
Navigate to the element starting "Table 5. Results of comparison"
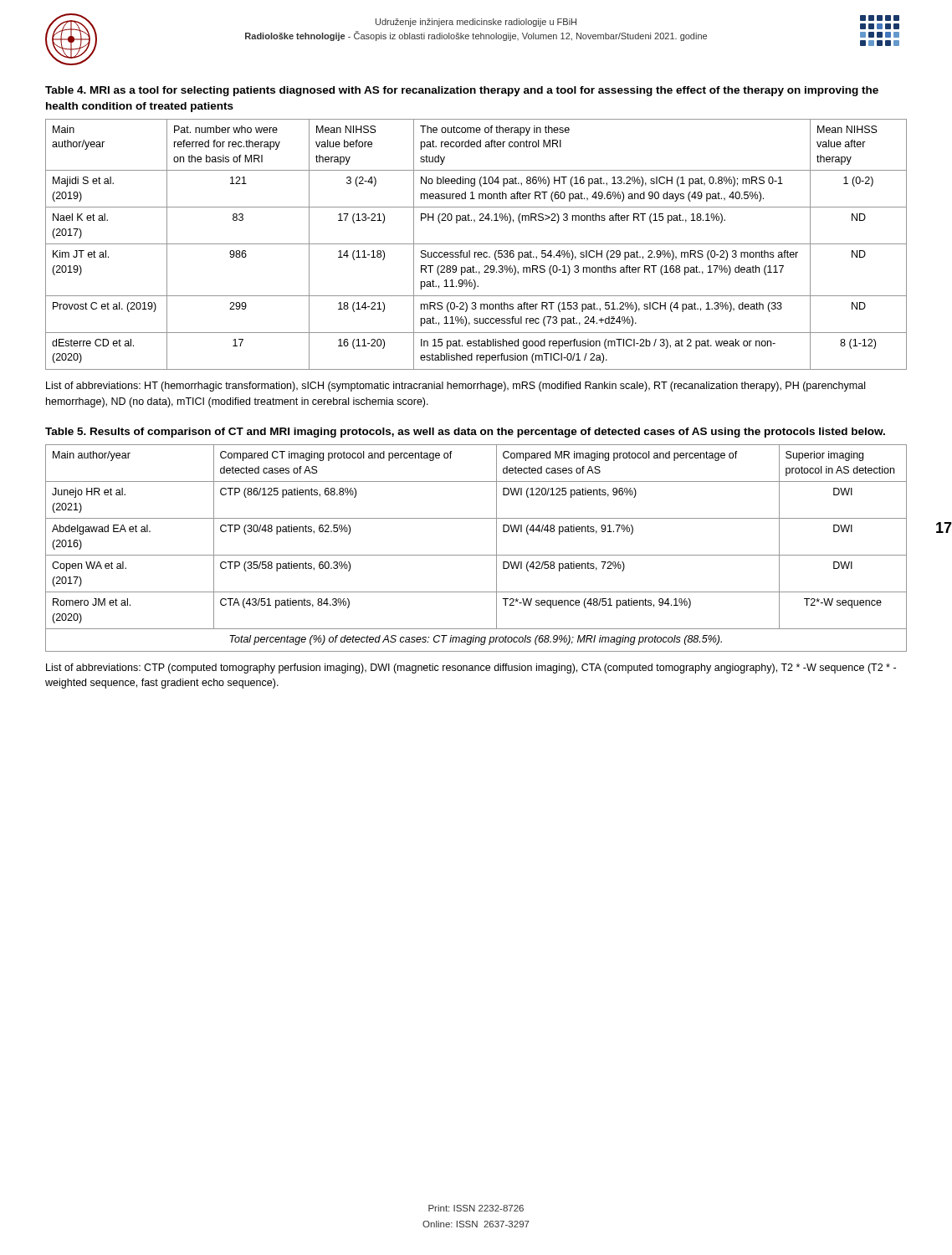[x=465, y=432]
